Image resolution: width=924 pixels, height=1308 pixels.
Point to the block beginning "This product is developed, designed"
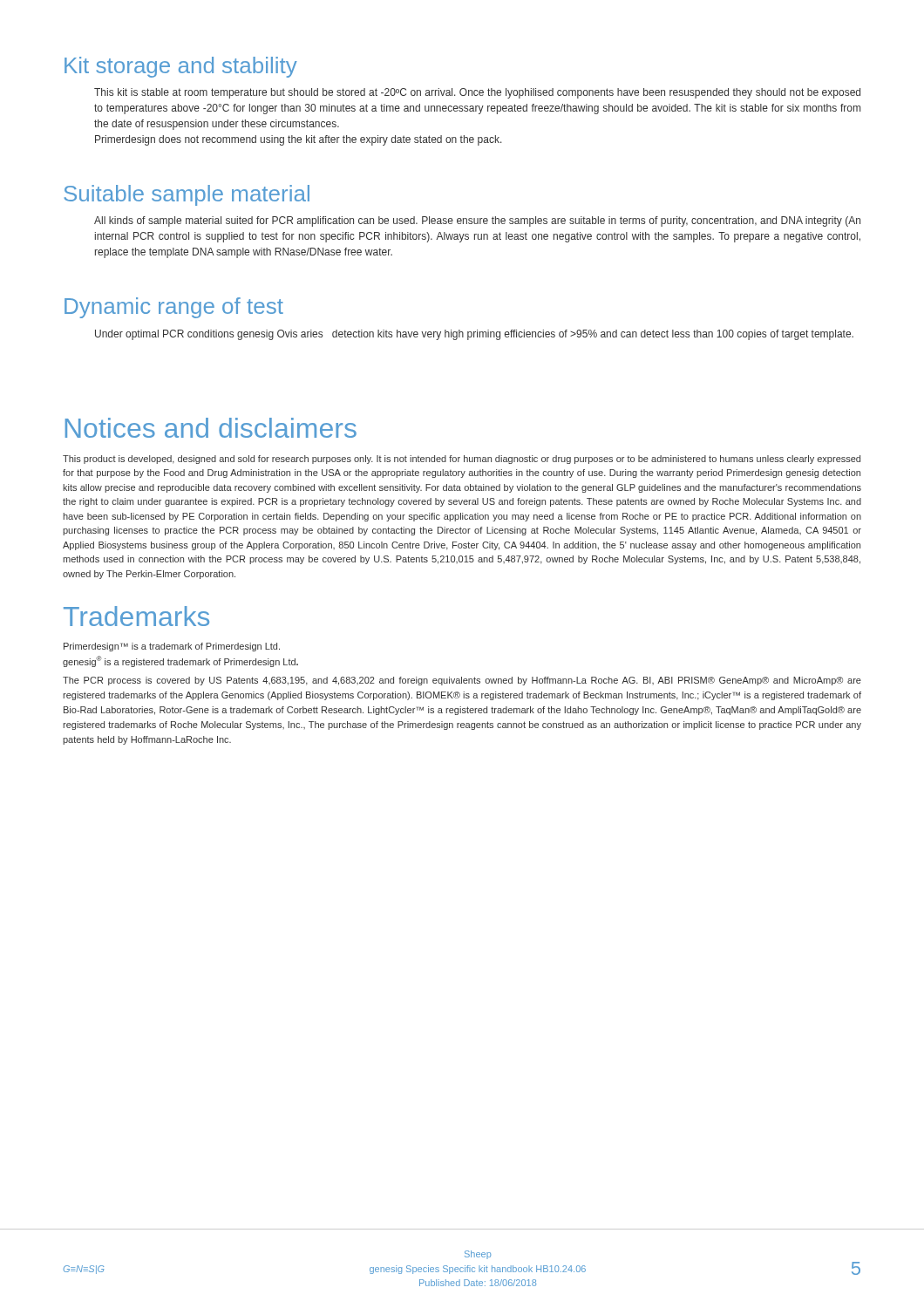pos(462,516)
